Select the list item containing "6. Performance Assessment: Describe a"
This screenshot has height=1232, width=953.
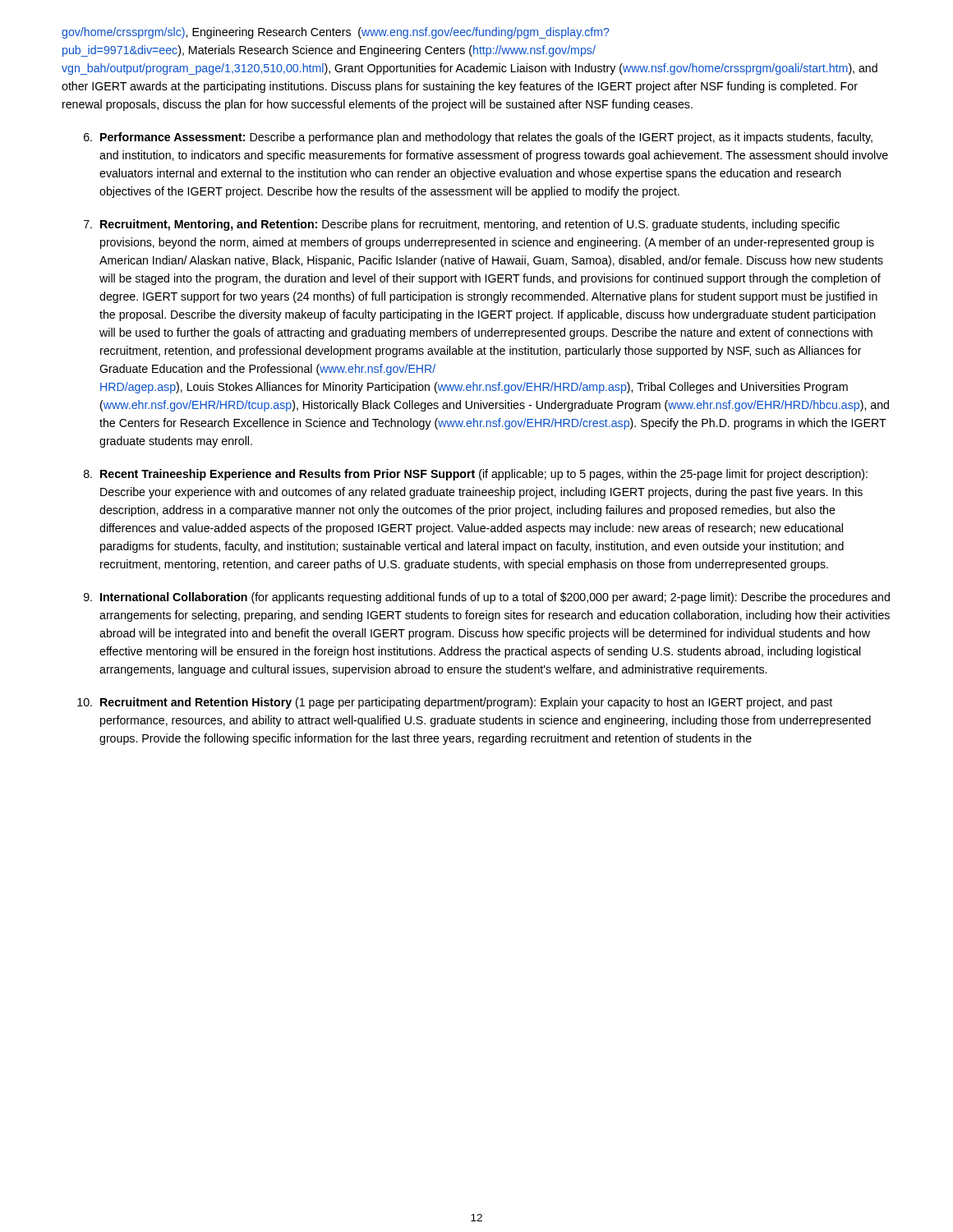476,164
